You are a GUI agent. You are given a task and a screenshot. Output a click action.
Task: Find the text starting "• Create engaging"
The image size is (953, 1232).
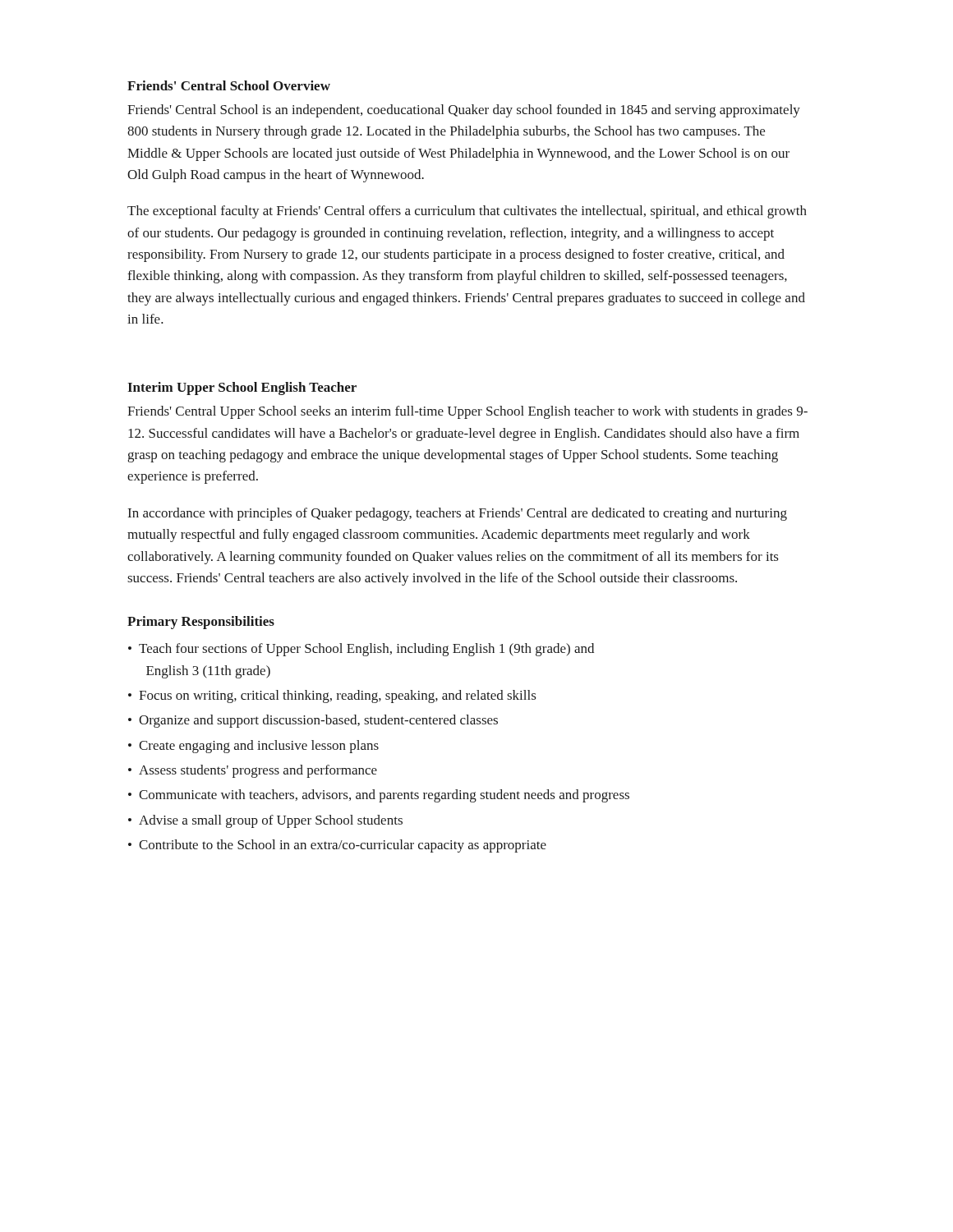(x=253, y=746)
